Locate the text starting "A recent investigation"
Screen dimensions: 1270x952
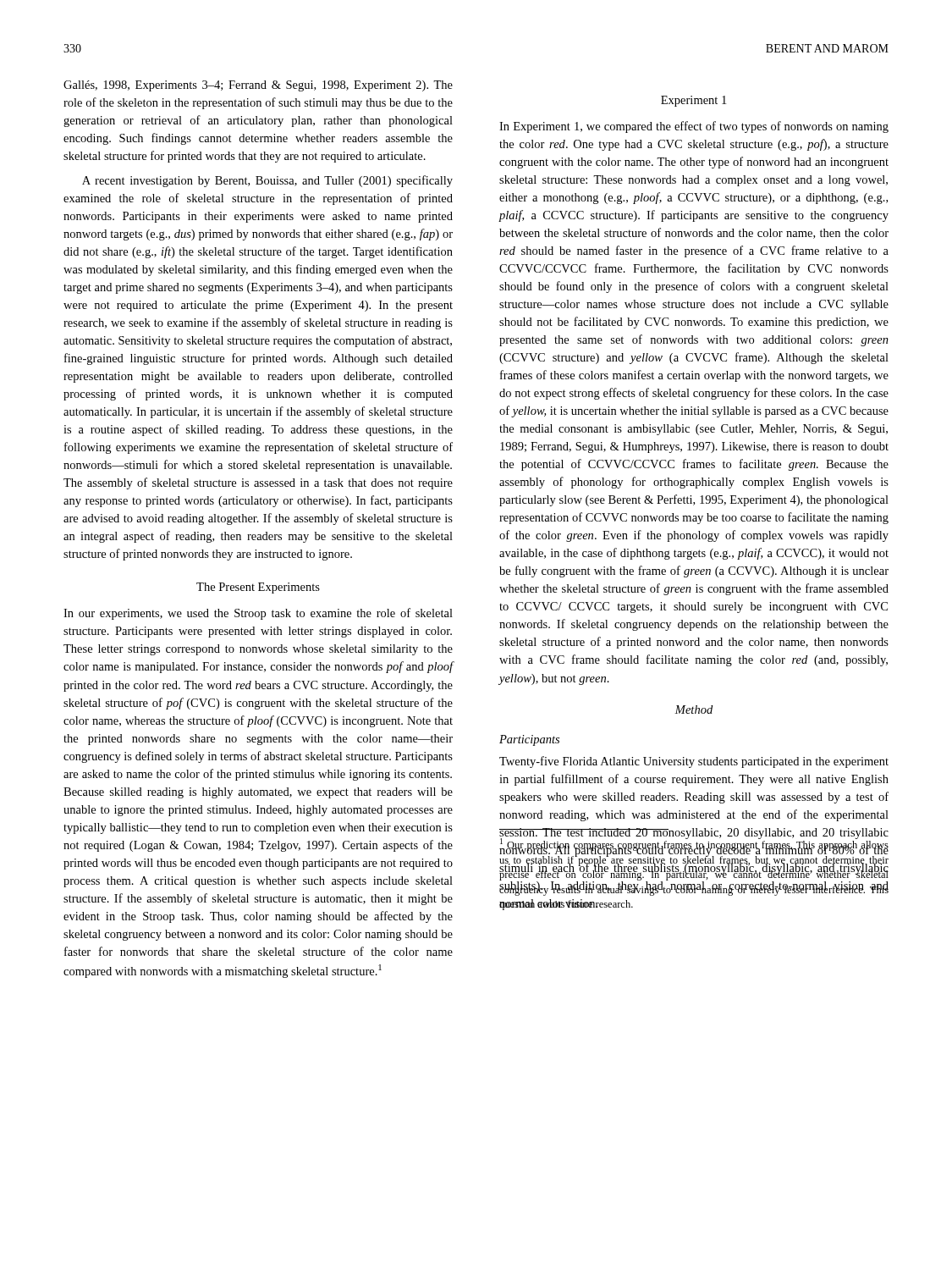pos(258,368)
